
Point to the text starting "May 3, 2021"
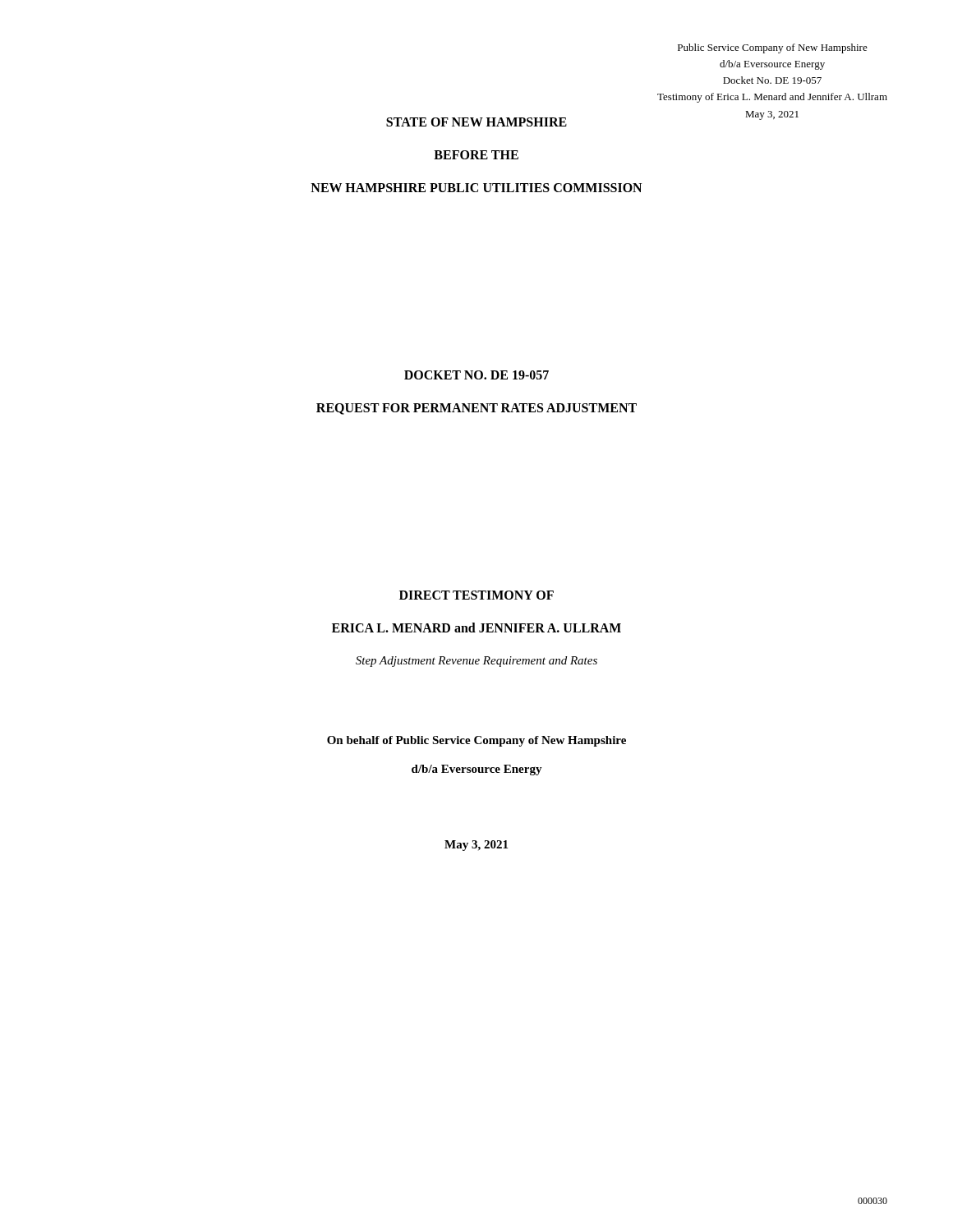(476, 844)
